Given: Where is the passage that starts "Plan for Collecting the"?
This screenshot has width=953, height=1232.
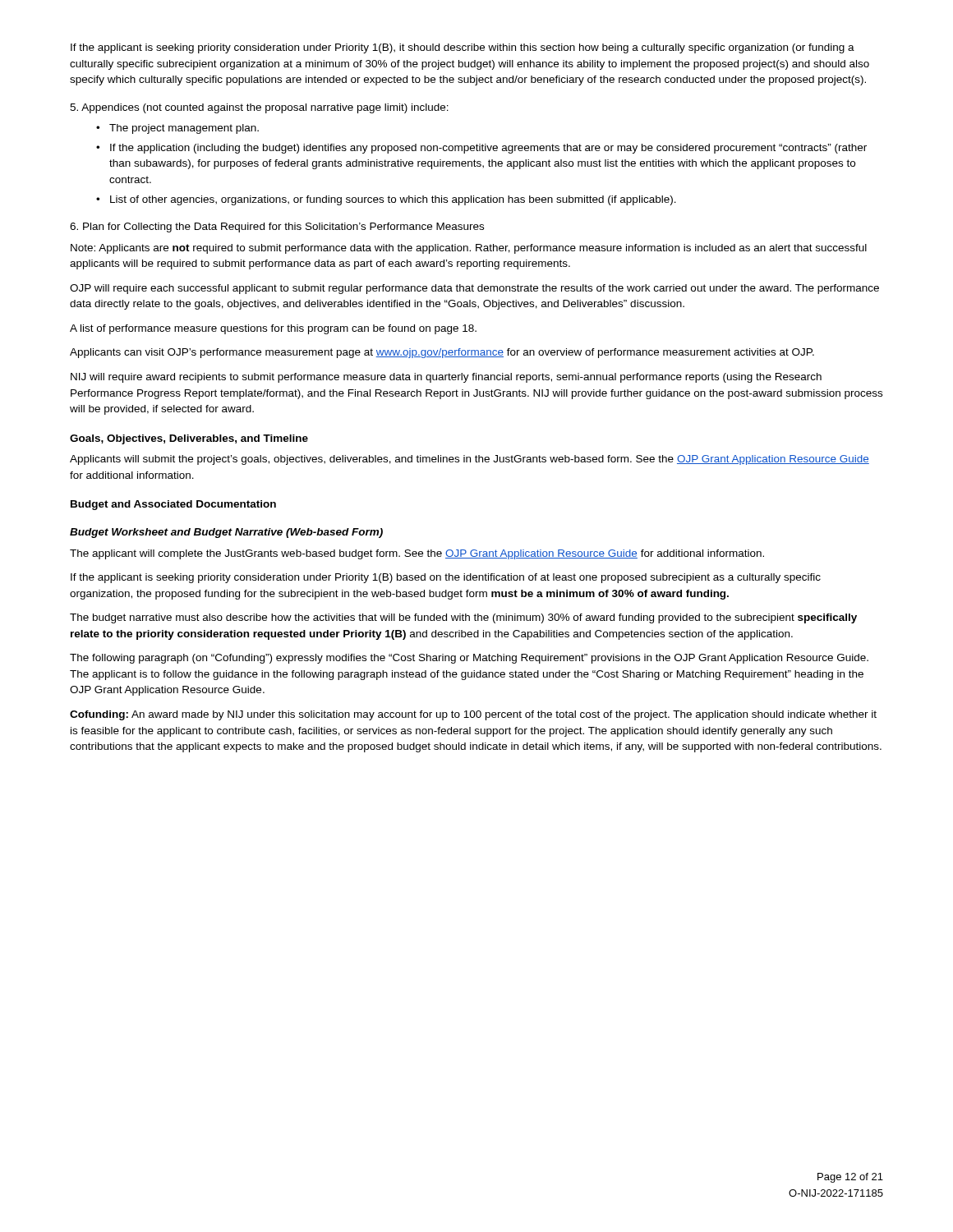Looking at the screenshot, I should [277, 226].
